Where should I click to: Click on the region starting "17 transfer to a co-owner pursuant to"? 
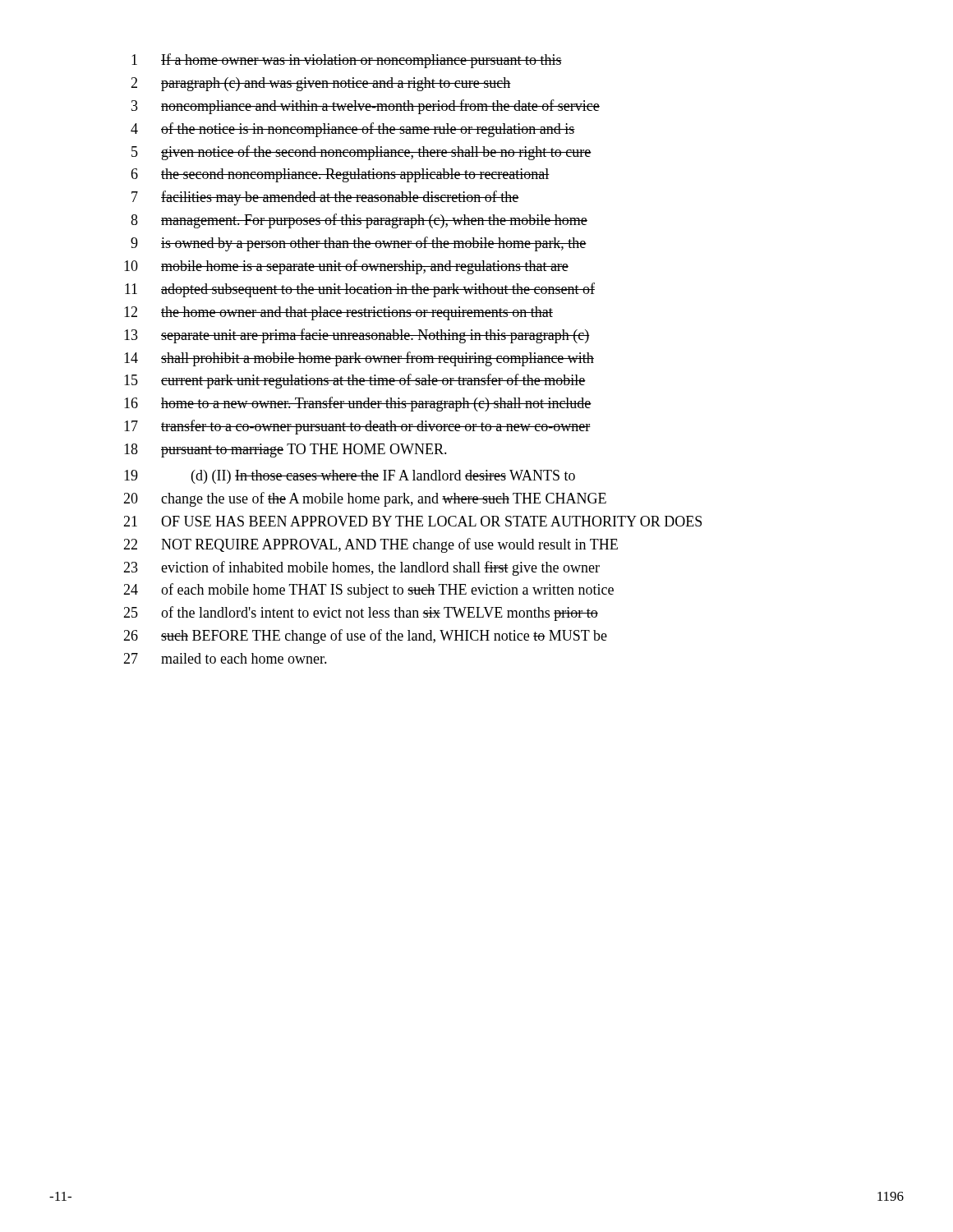(493, 427)
